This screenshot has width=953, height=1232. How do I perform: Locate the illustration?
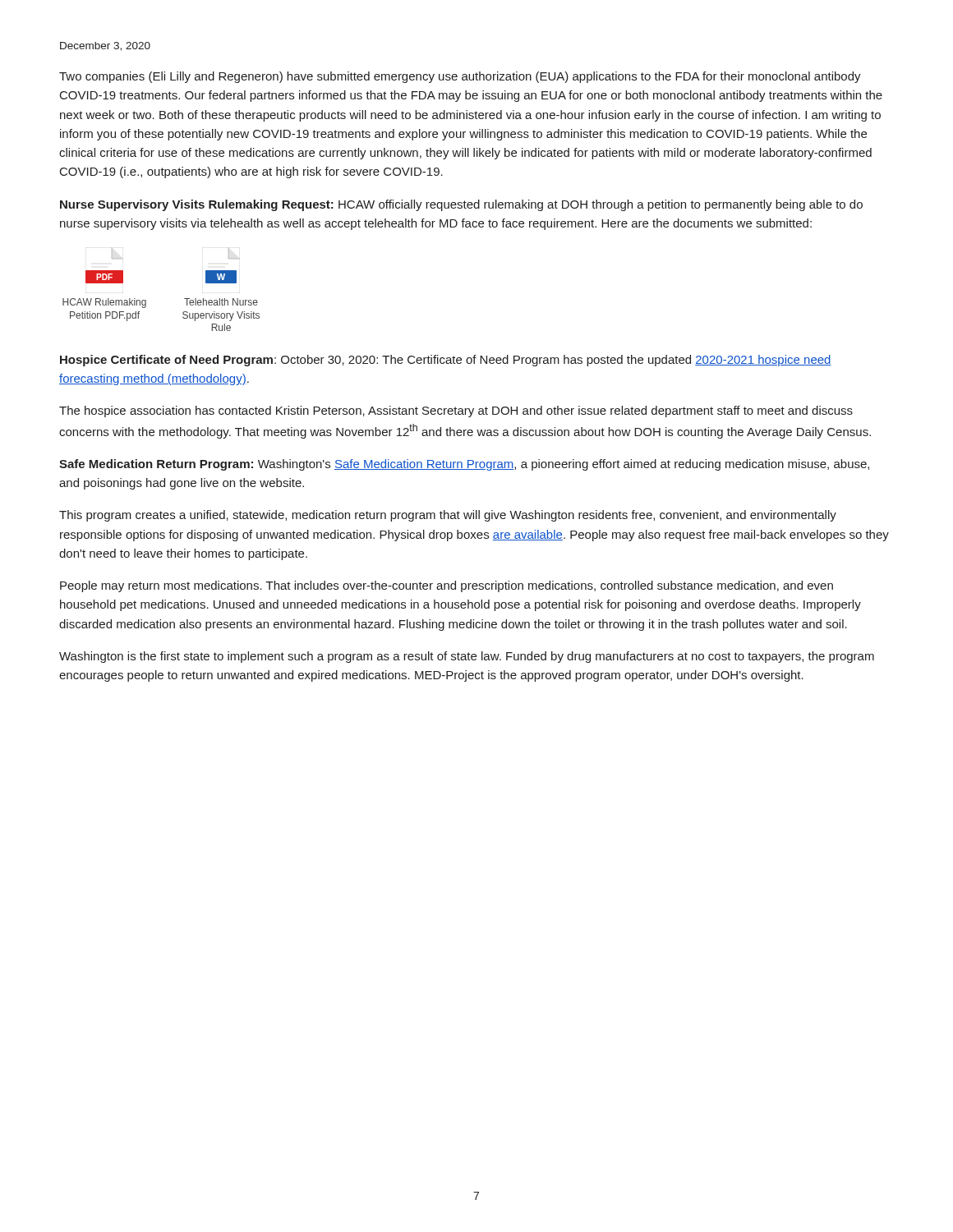coord(476,291)
